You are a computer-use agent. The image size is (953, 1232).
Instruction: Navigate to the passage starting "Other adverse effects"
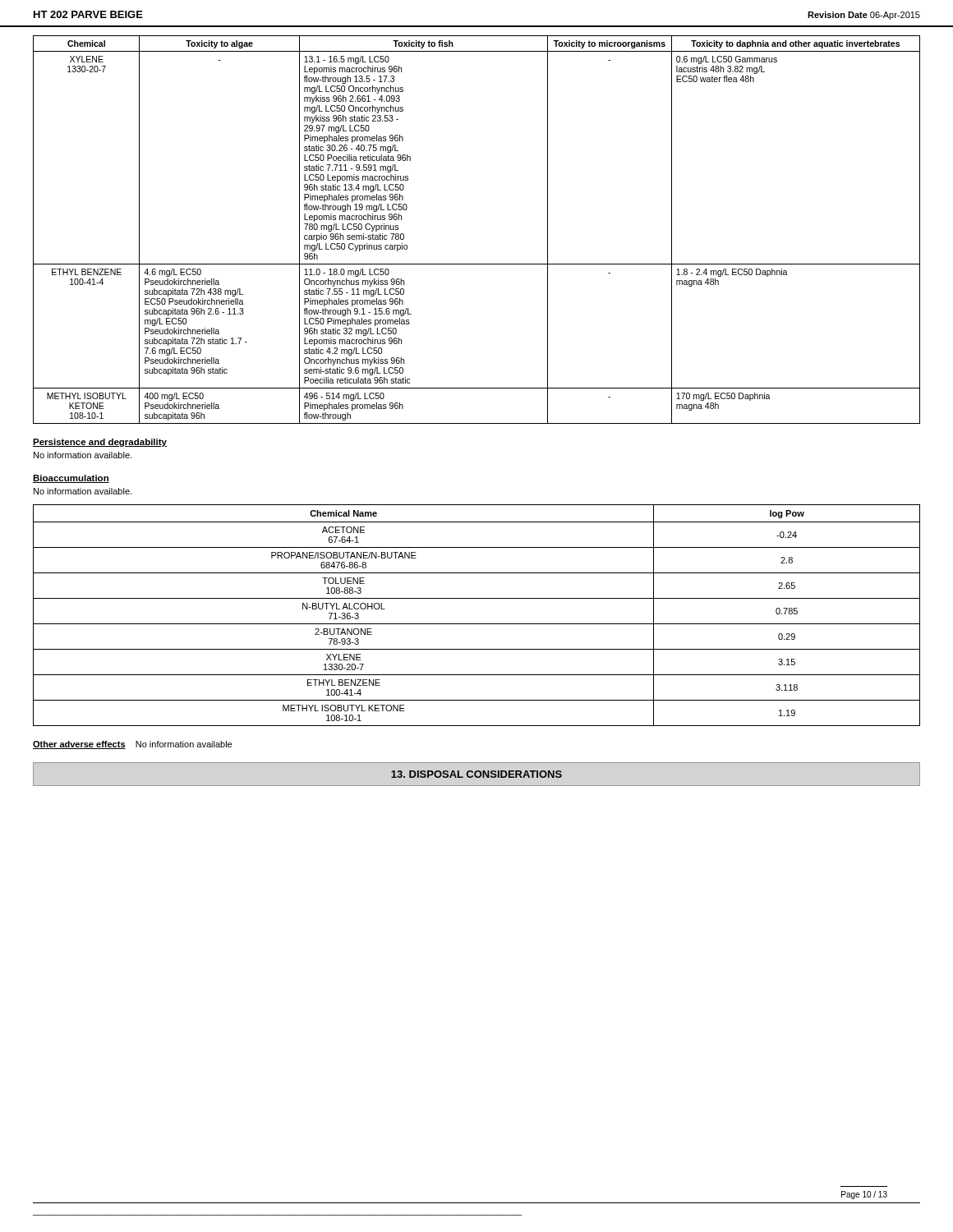133,744
